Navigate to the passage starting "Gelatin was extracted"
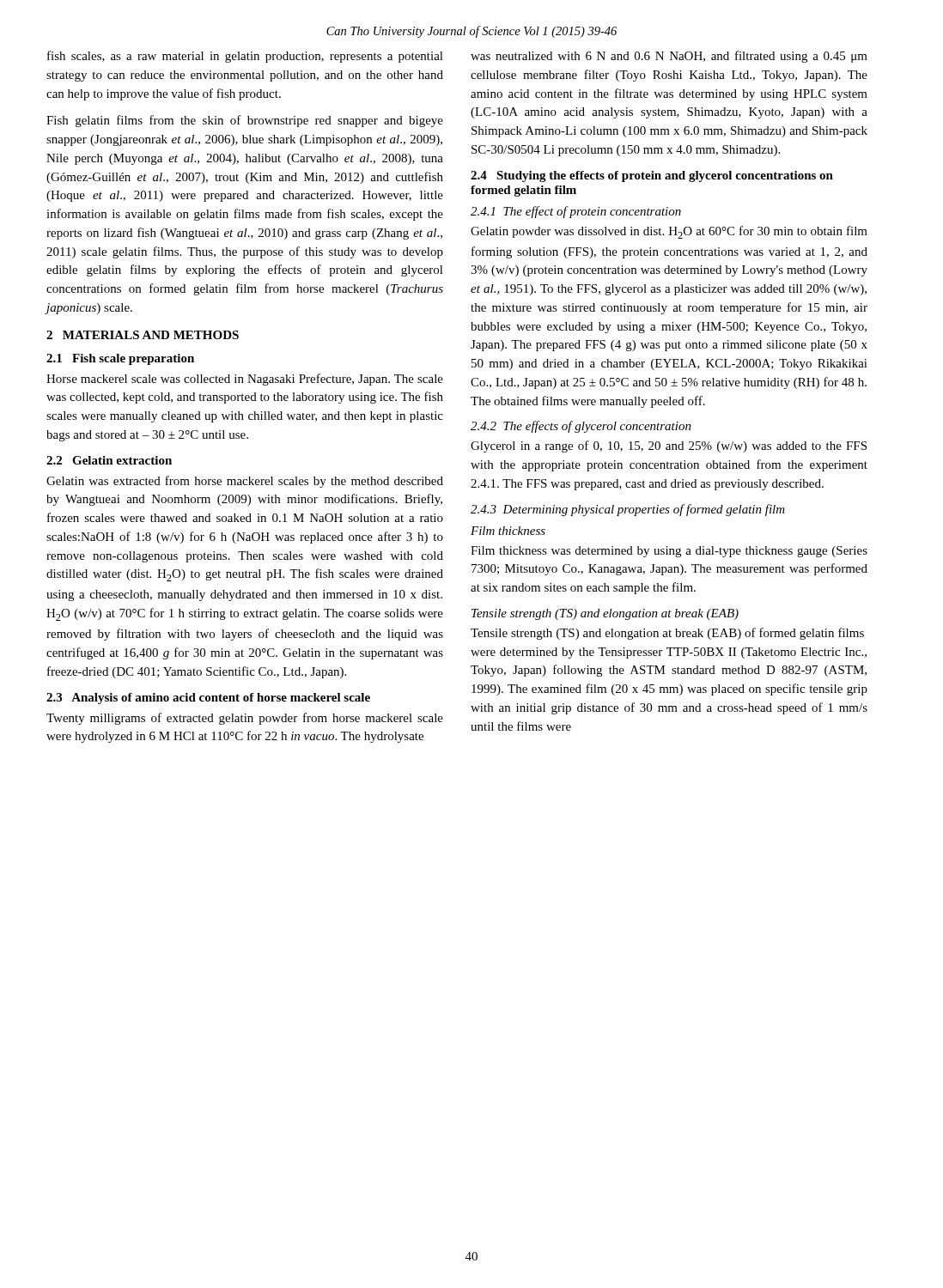 coord(245,577)
